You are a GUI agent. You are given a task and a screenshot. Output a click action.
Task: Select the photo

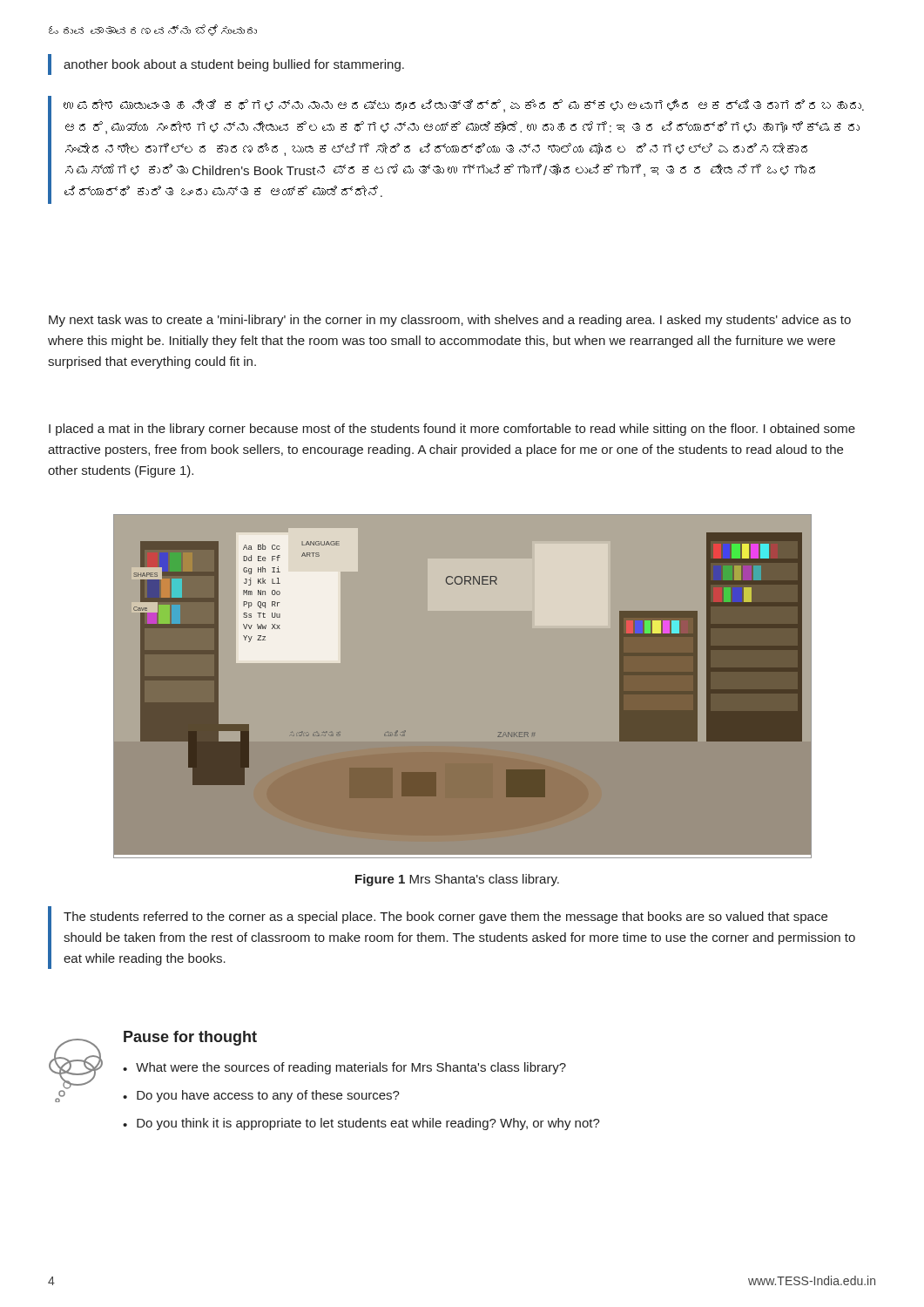[x=462, y=686]
